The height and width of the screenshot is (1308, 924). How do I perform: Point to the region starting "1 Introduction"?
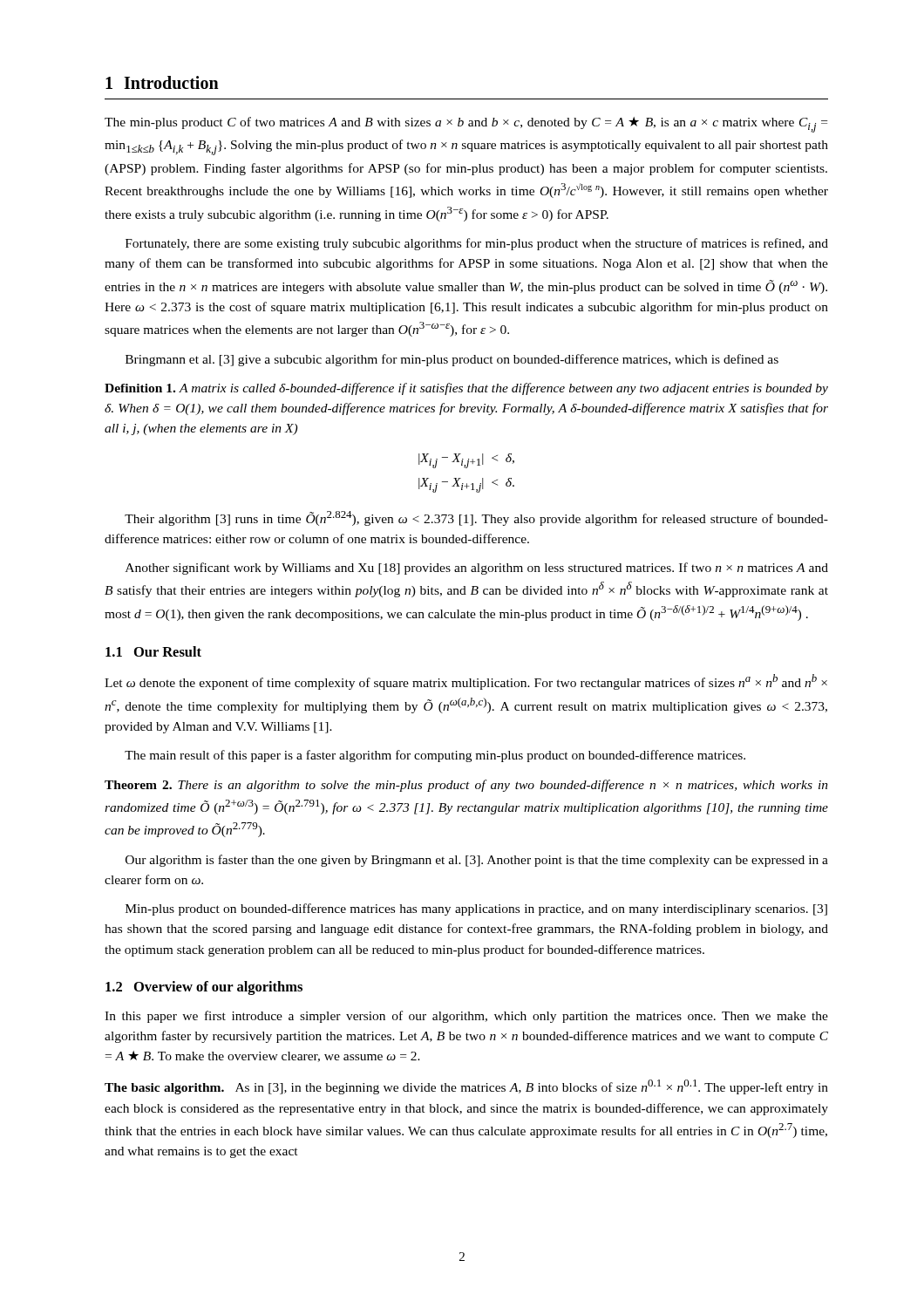click(x=162, y=83)
